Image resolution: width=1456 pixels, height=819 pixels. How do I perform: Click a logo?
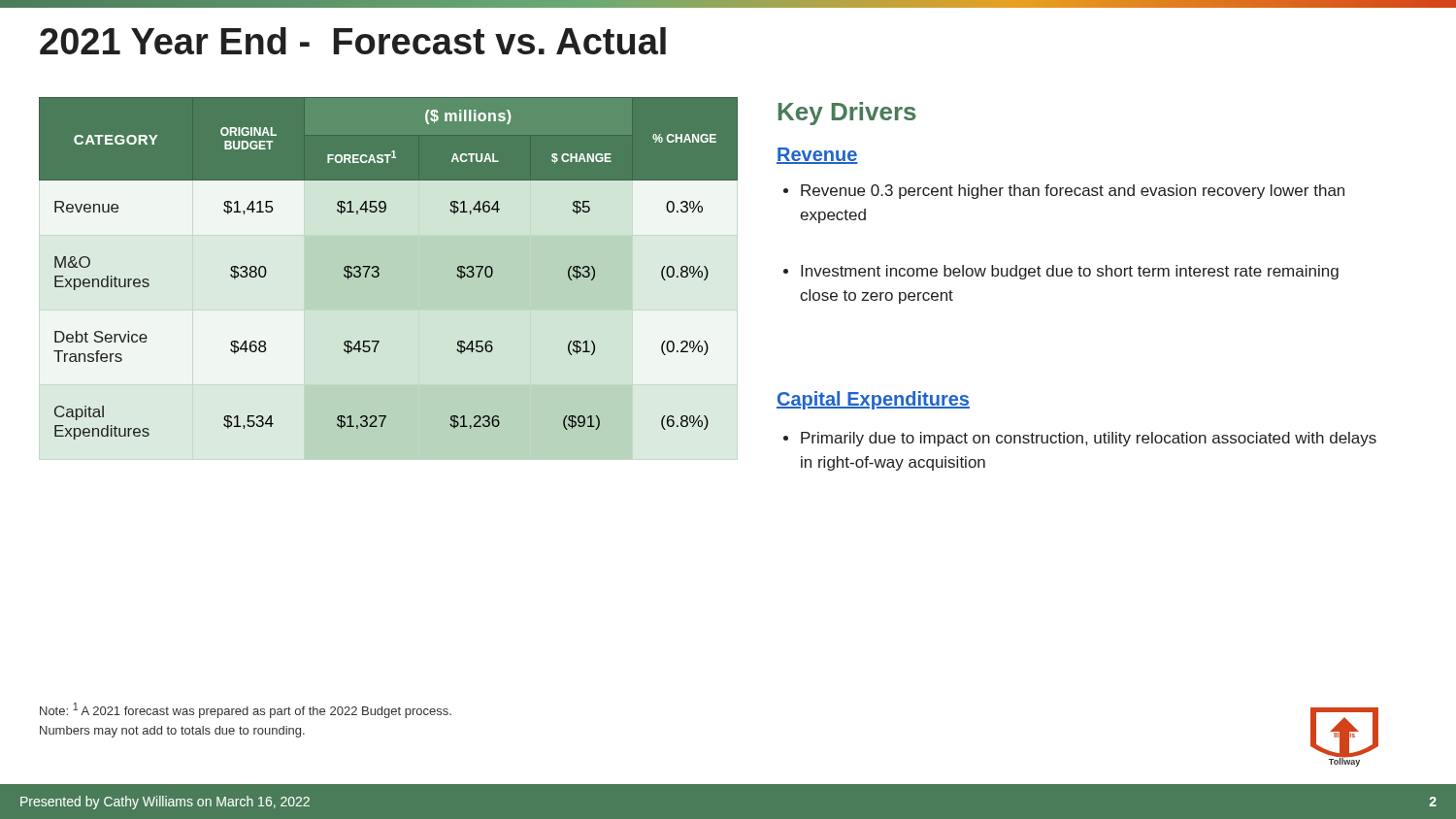pyautogui.click(x=1344, y=737)
